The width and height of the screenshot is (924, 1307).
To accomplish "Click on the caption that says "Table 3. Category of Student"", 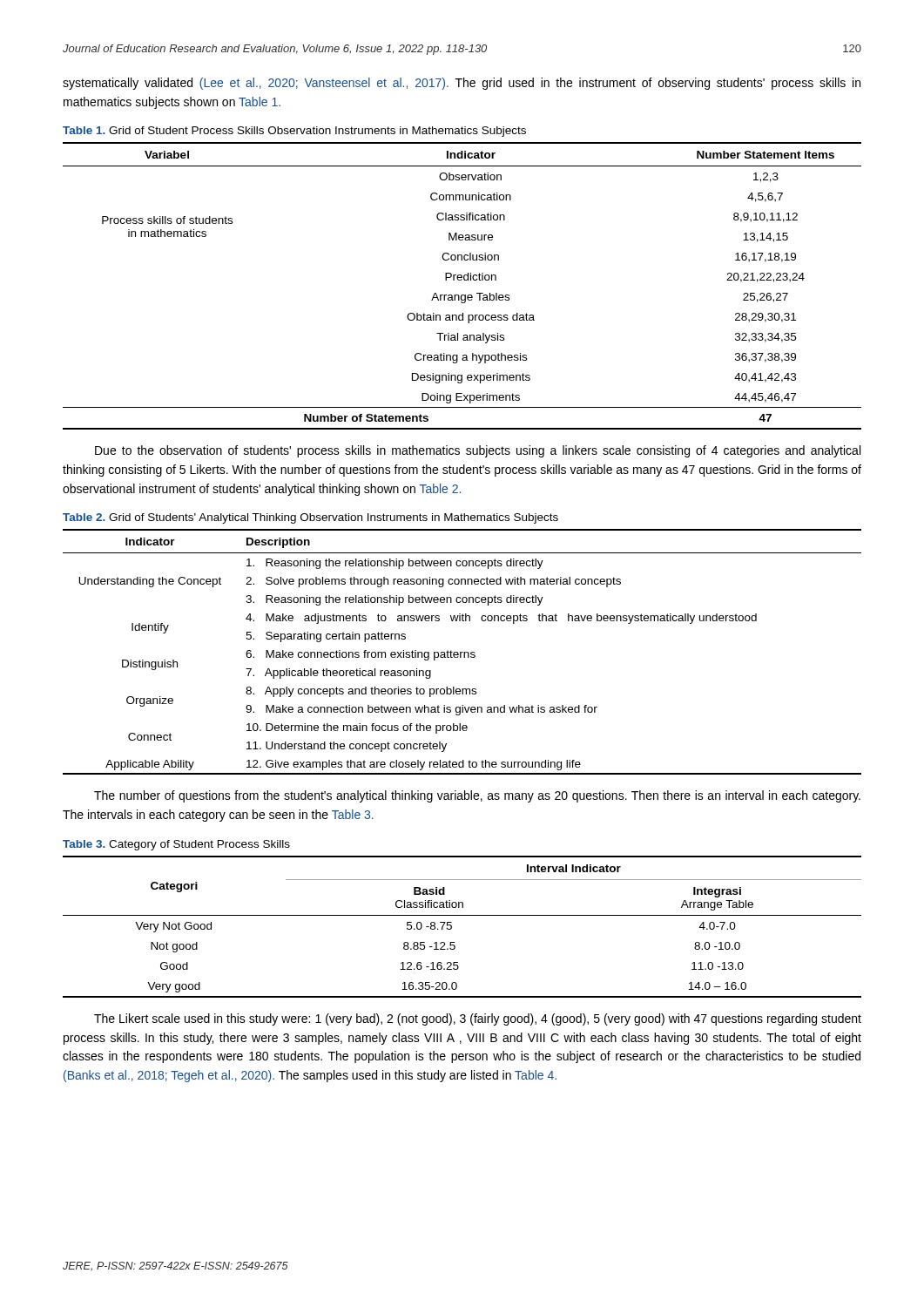I will tap(176, 844).
